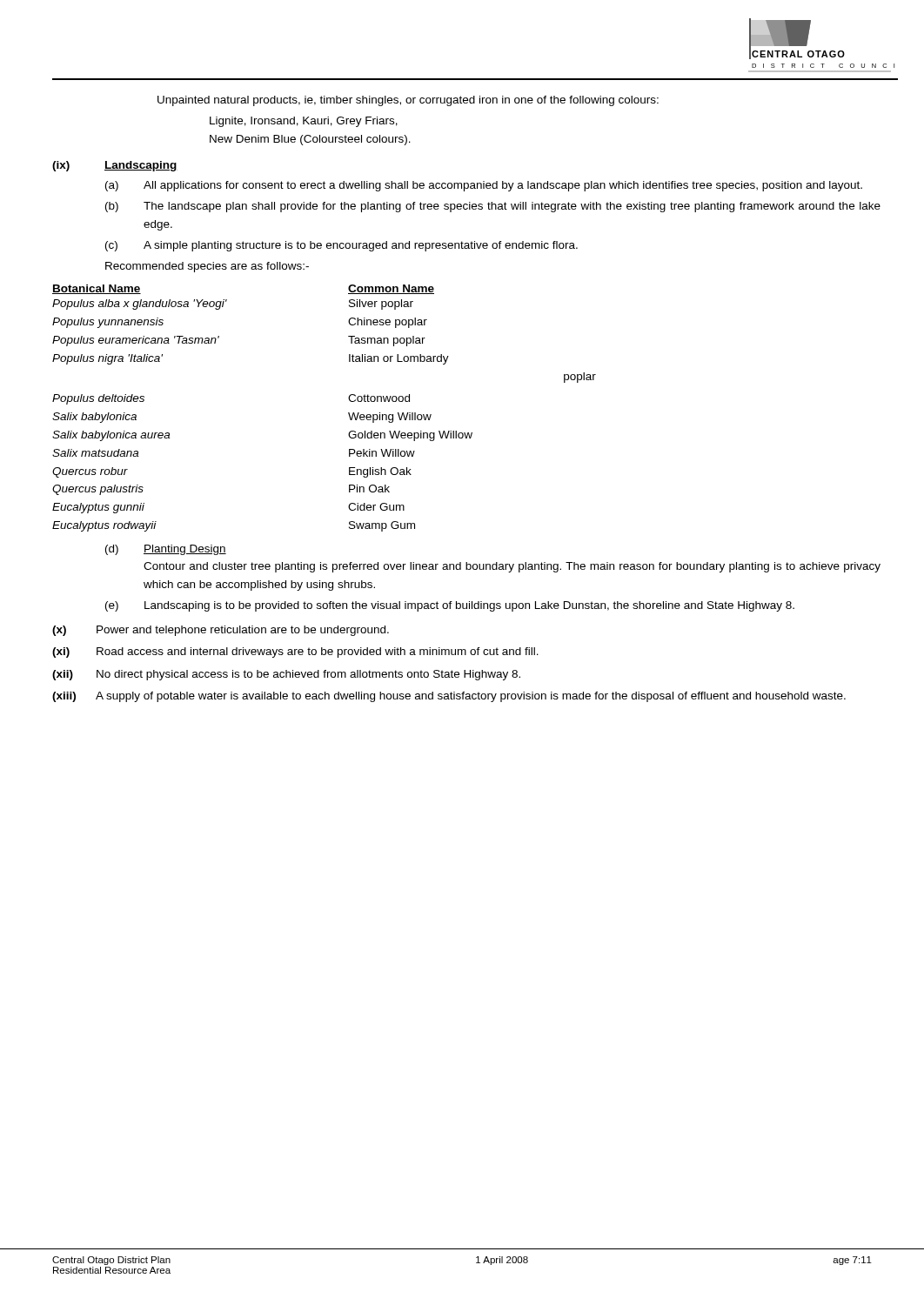Select the table
Screen dimensions: 1305x924
466,409
